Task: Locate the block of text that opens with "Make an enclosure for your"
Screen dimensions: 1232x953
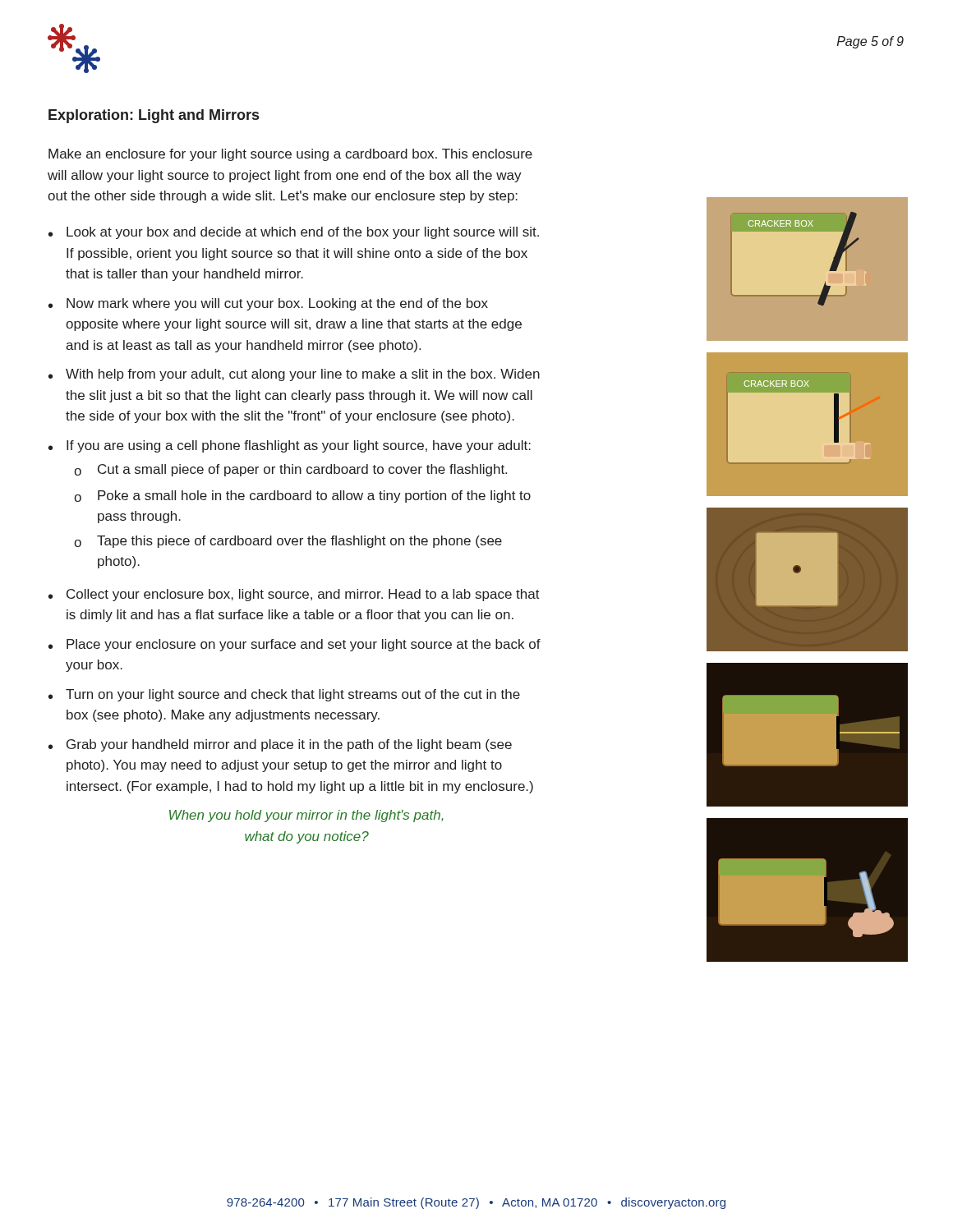Action: (x=290, y=175)
